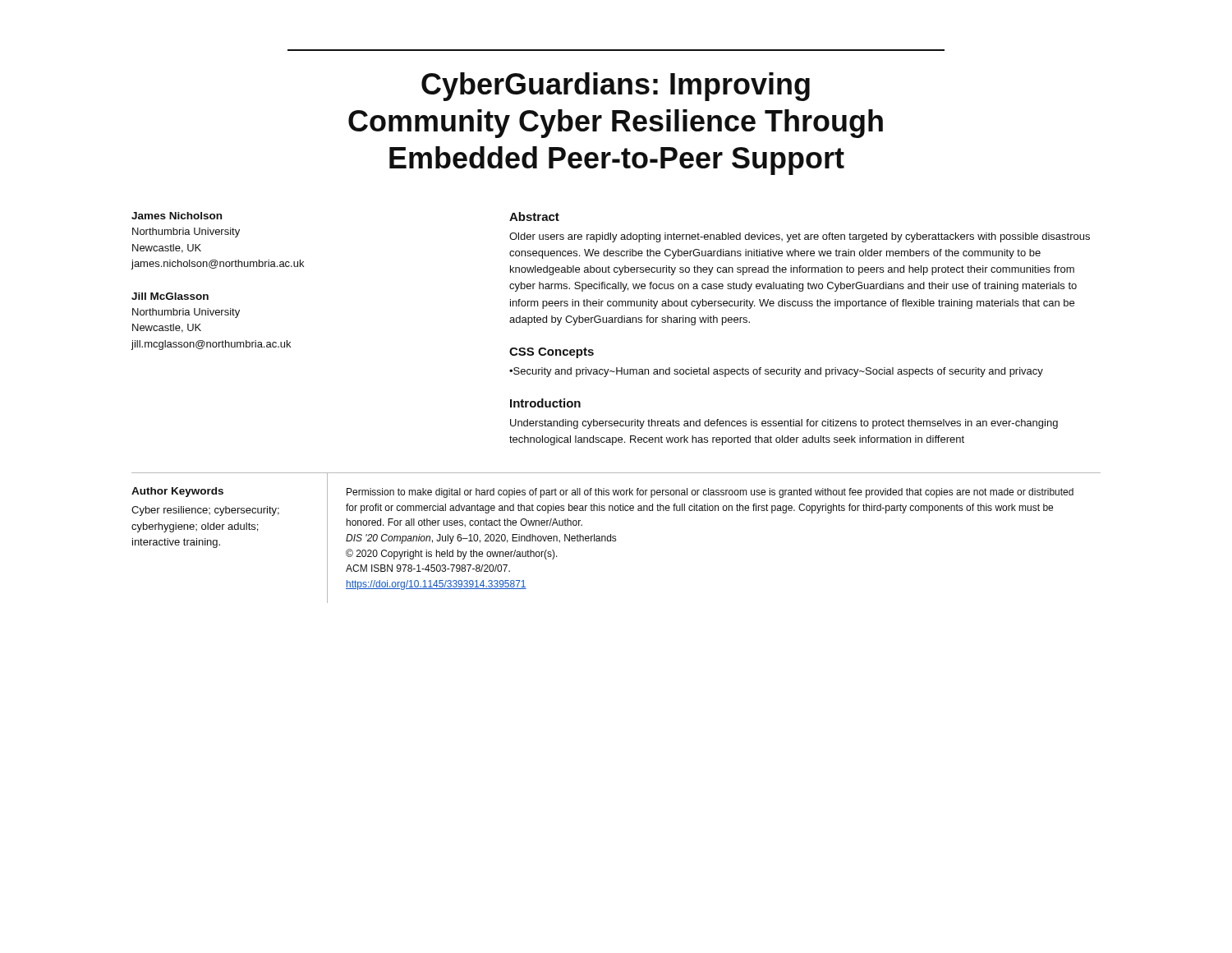This screenshot has height=953, width=1232.
Task: Point to the region starting "Older users are rapidly"
Action: click(800, 278)
